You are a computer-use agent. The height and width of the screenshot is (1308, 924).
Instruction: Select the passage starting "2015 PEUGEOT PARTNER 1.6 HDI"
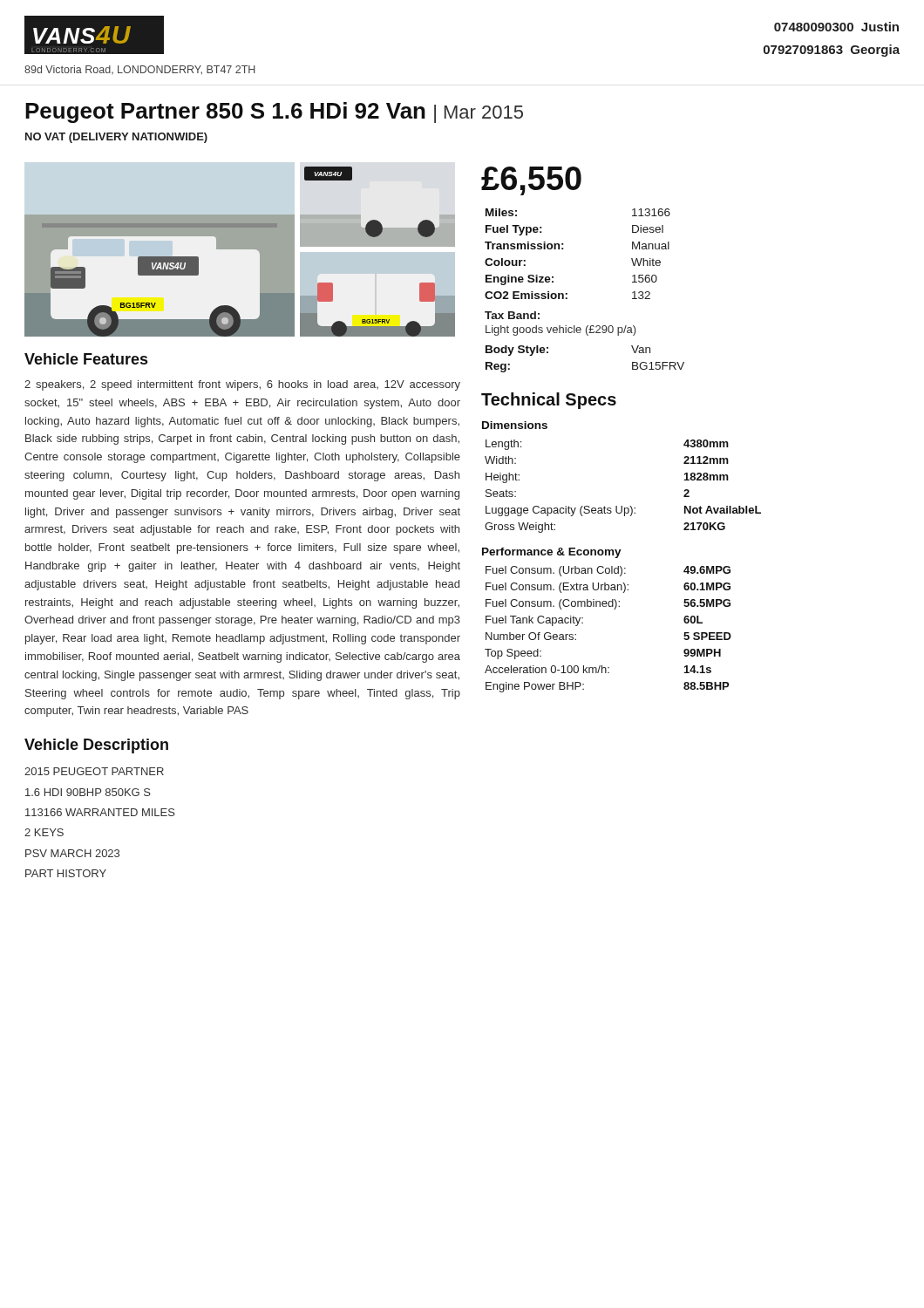100,822
